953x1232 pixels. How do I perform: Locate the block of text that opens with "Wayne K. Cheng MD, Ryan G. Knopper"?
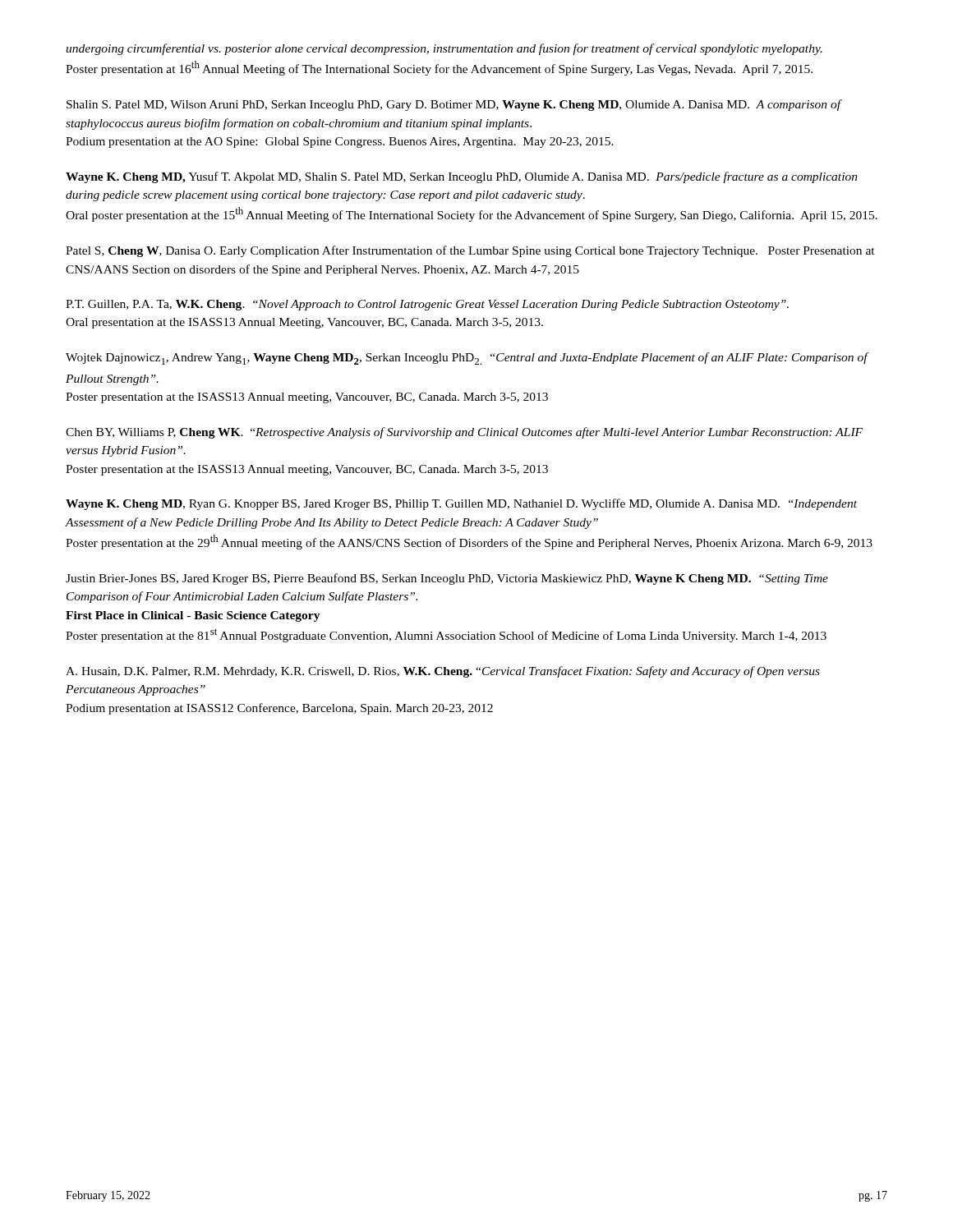[476, 523]
